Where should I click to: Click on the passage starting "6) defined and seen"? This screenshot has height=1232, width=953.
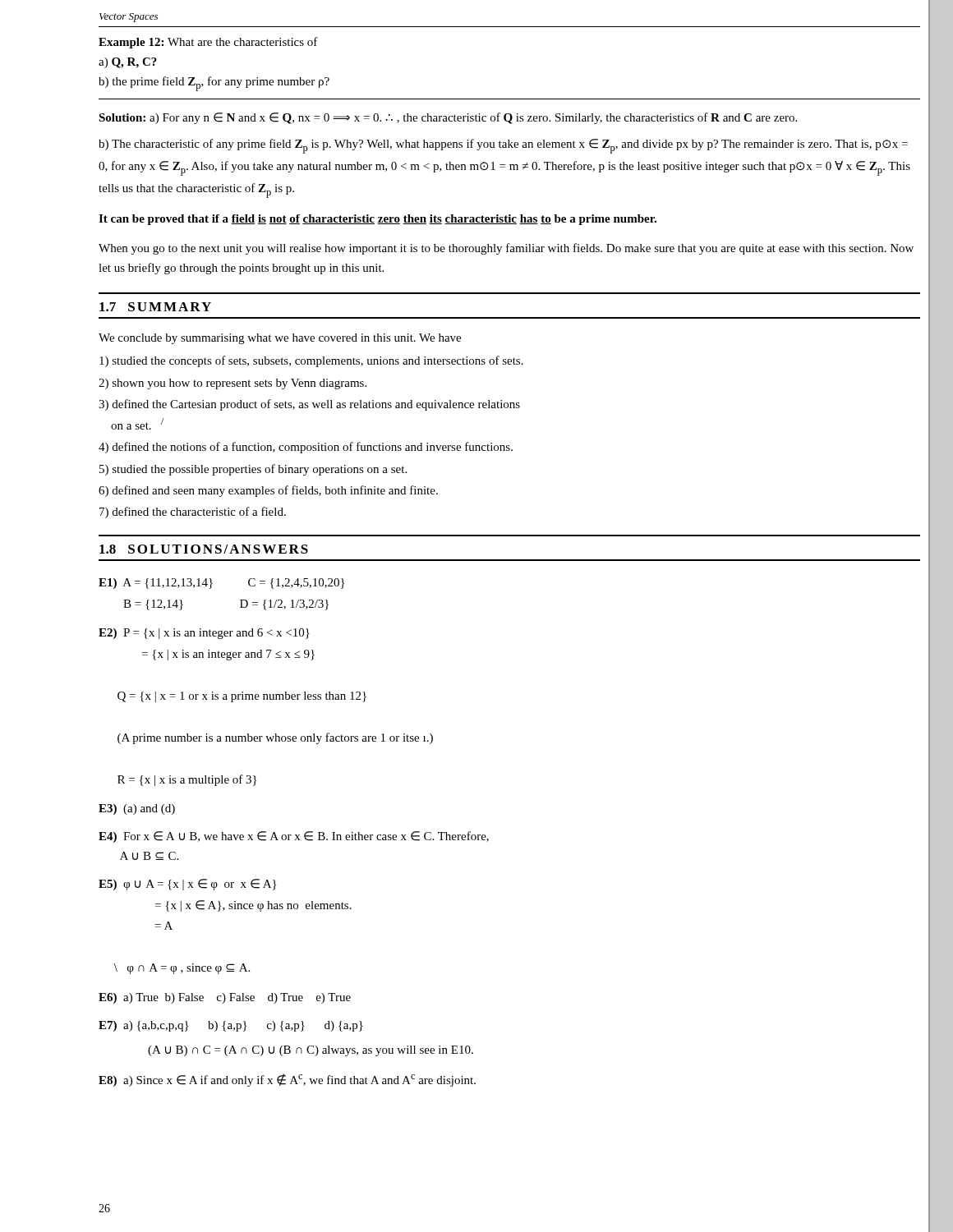(x=268, y=490)
